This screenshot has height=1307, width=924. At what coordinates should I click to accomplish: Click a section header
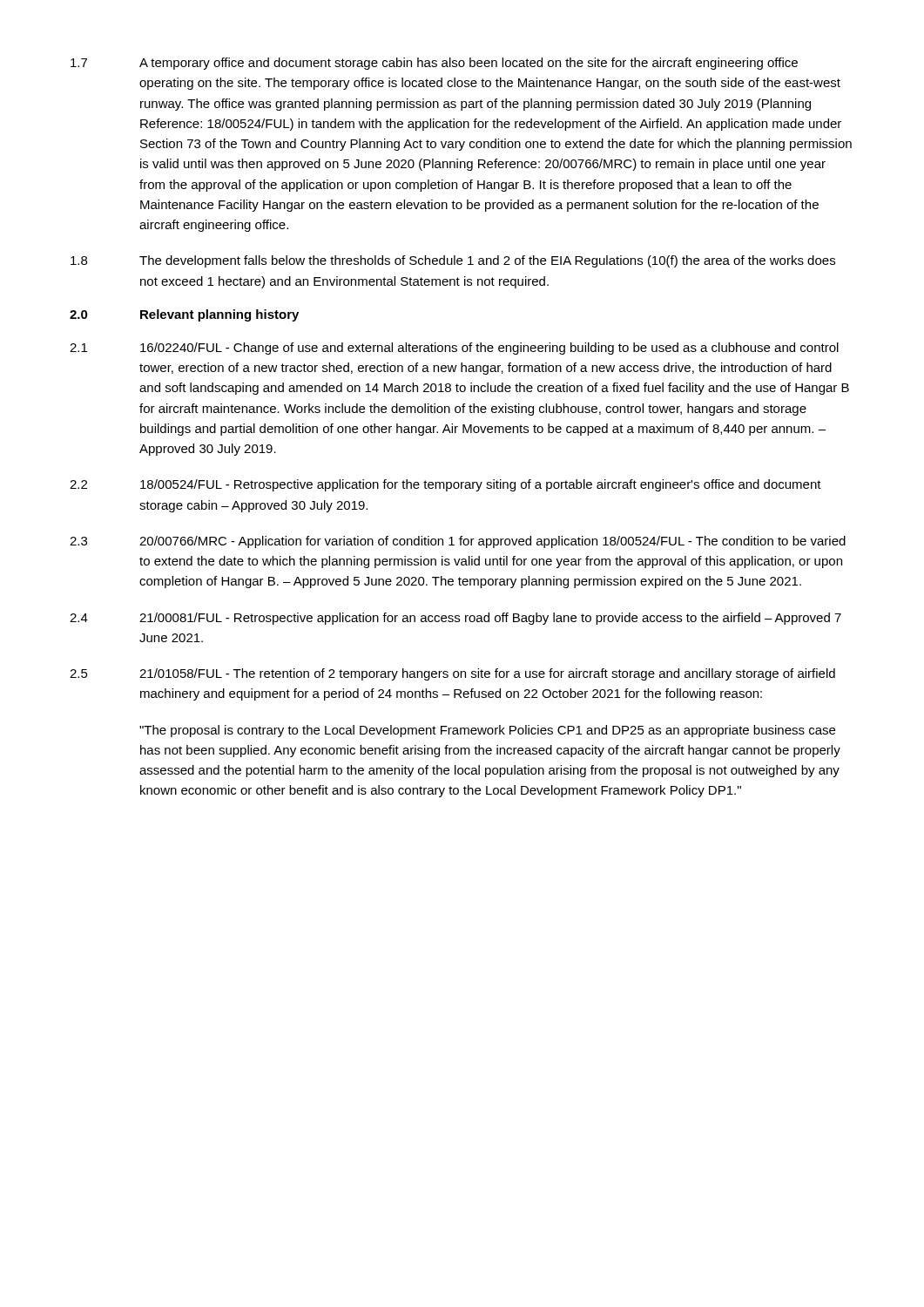tap(462, 314)
